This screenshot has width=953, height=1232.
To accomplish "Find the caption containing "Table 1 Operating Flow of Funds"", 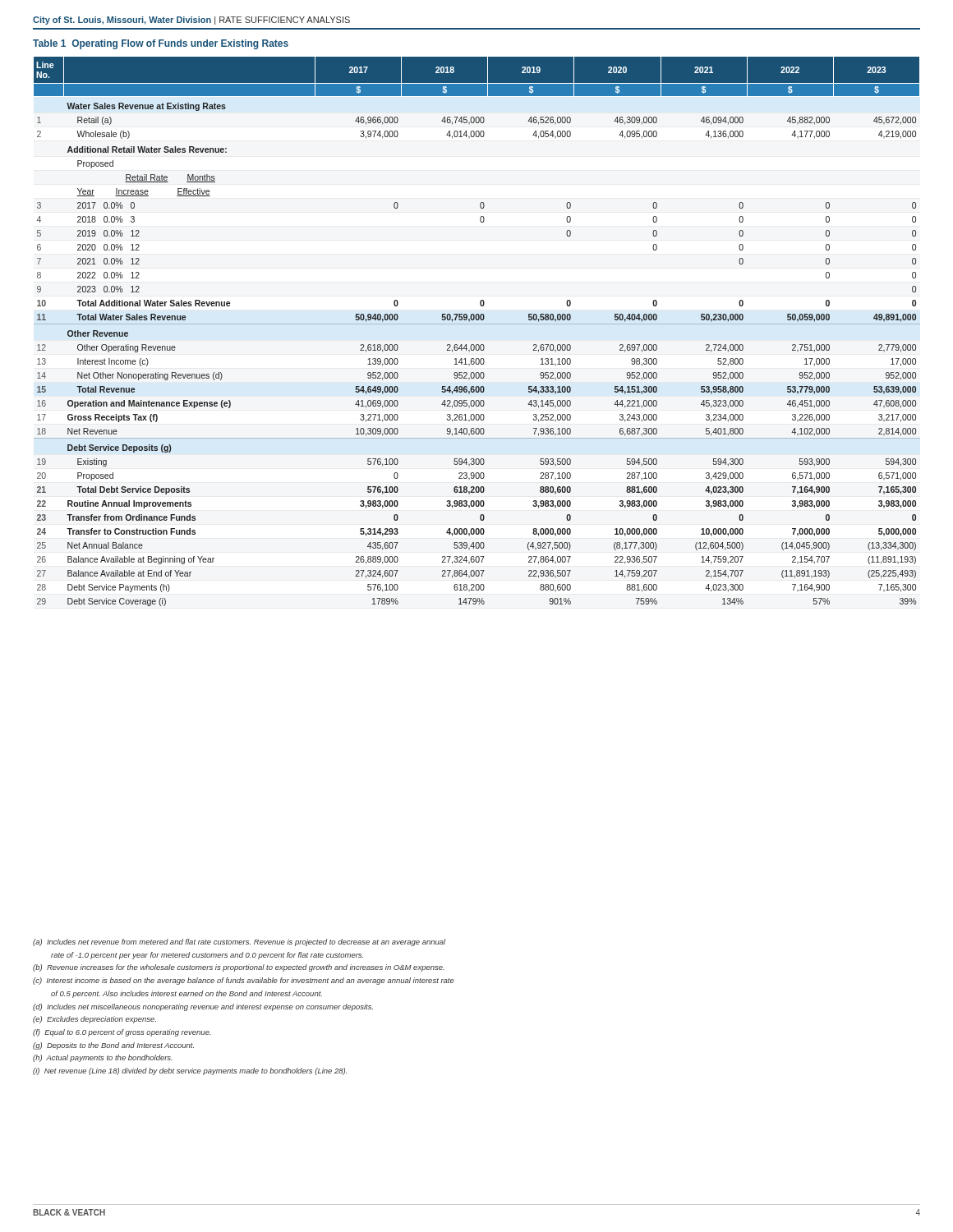I will pos(161,44).
